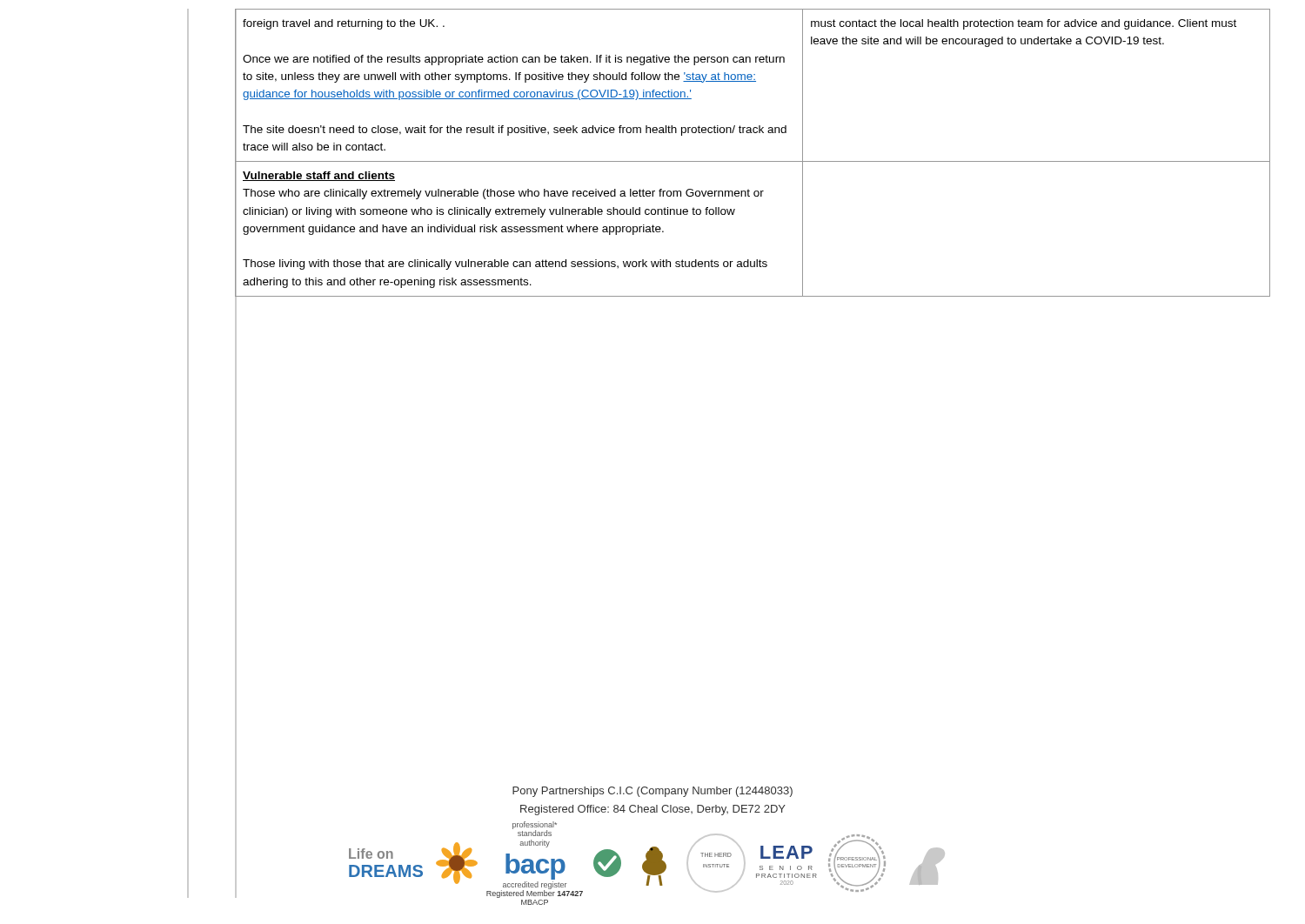Select the table
The height and width of the screenshot is (924, 1305).
point(753,153)
